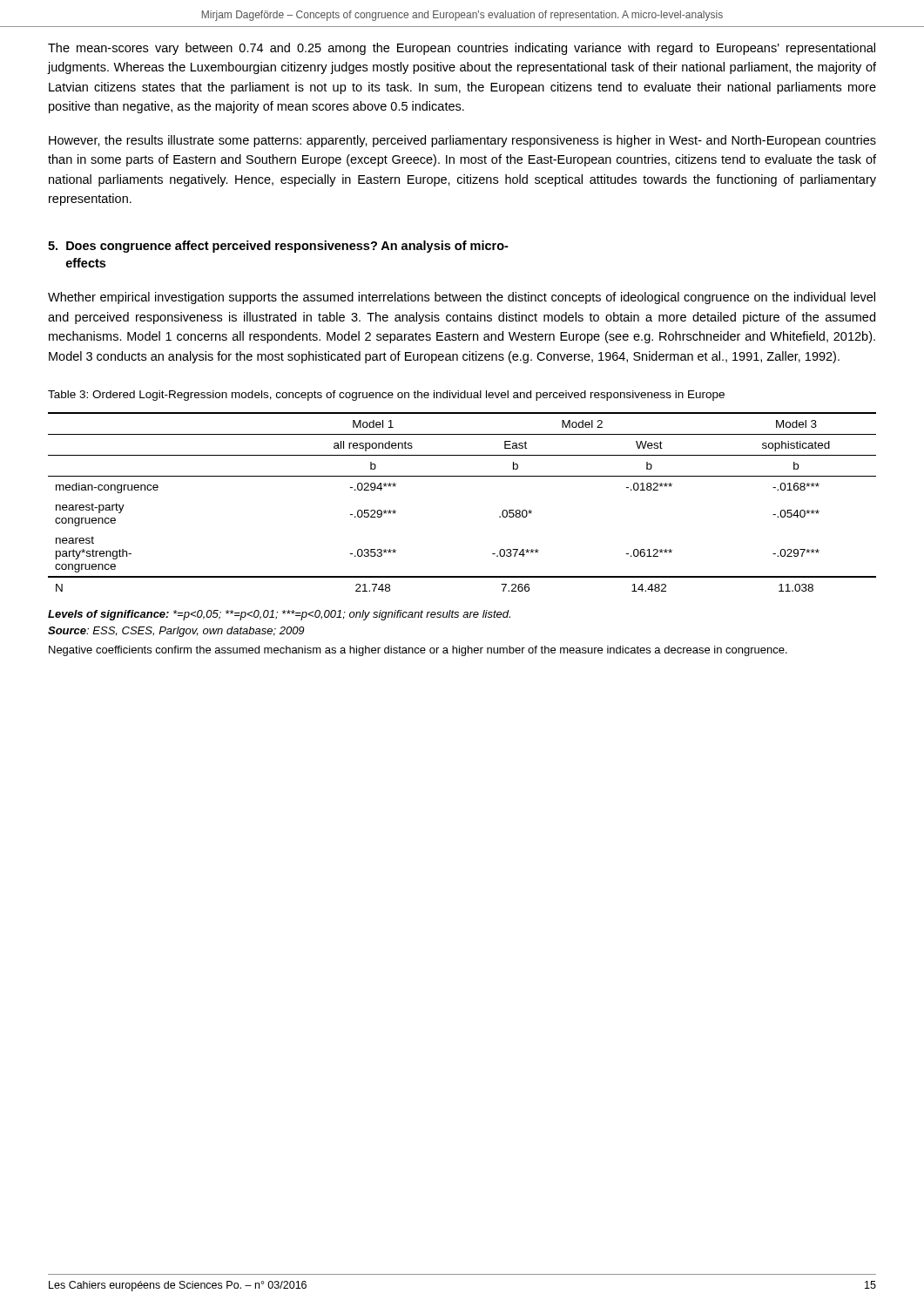924x1307 pixels.
Task: Find the region starting "Whether empirical investigation supports"
Action: click(462, 327)
